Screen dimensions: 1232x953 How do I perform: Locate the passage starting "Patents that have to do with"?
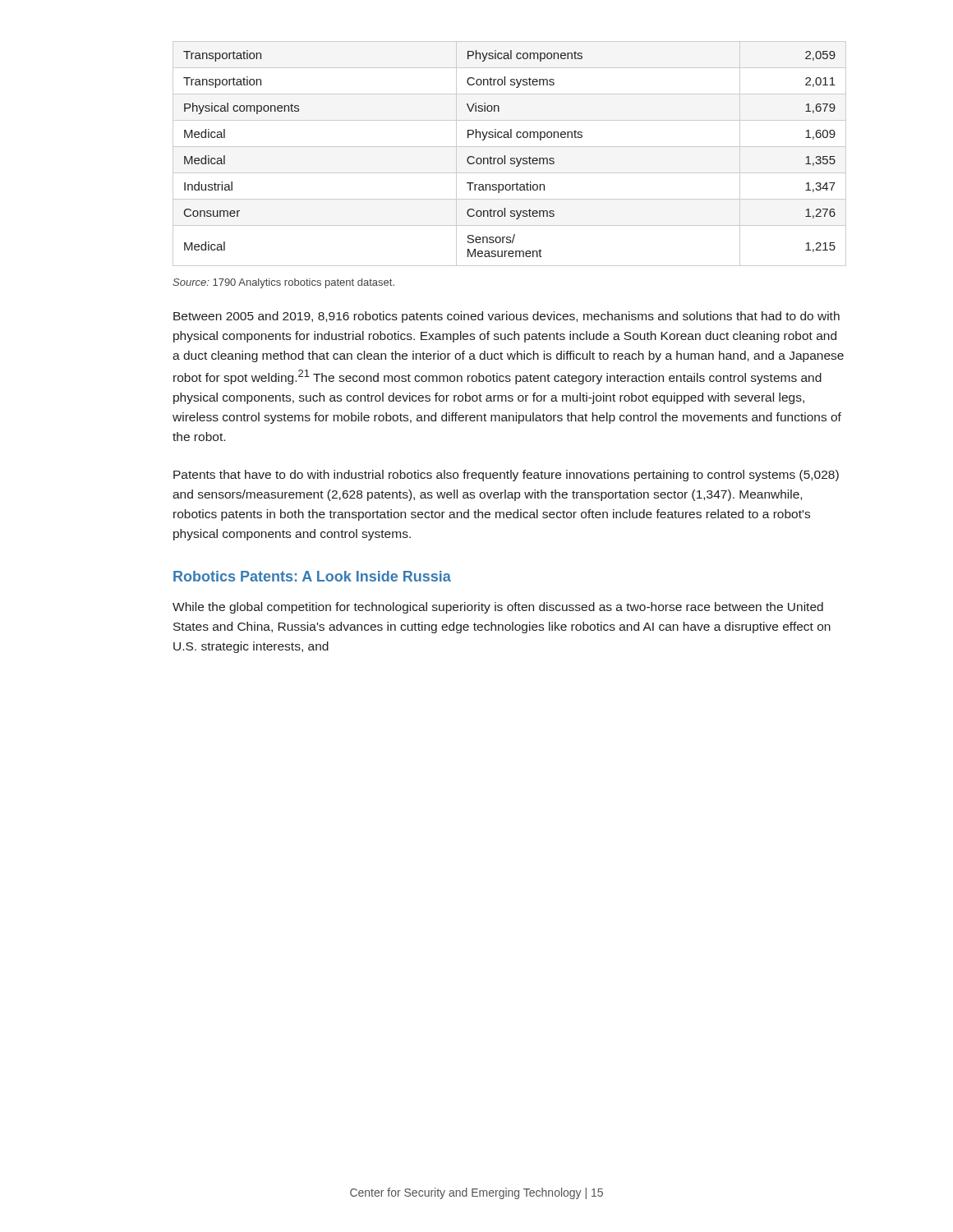(506, 504)
